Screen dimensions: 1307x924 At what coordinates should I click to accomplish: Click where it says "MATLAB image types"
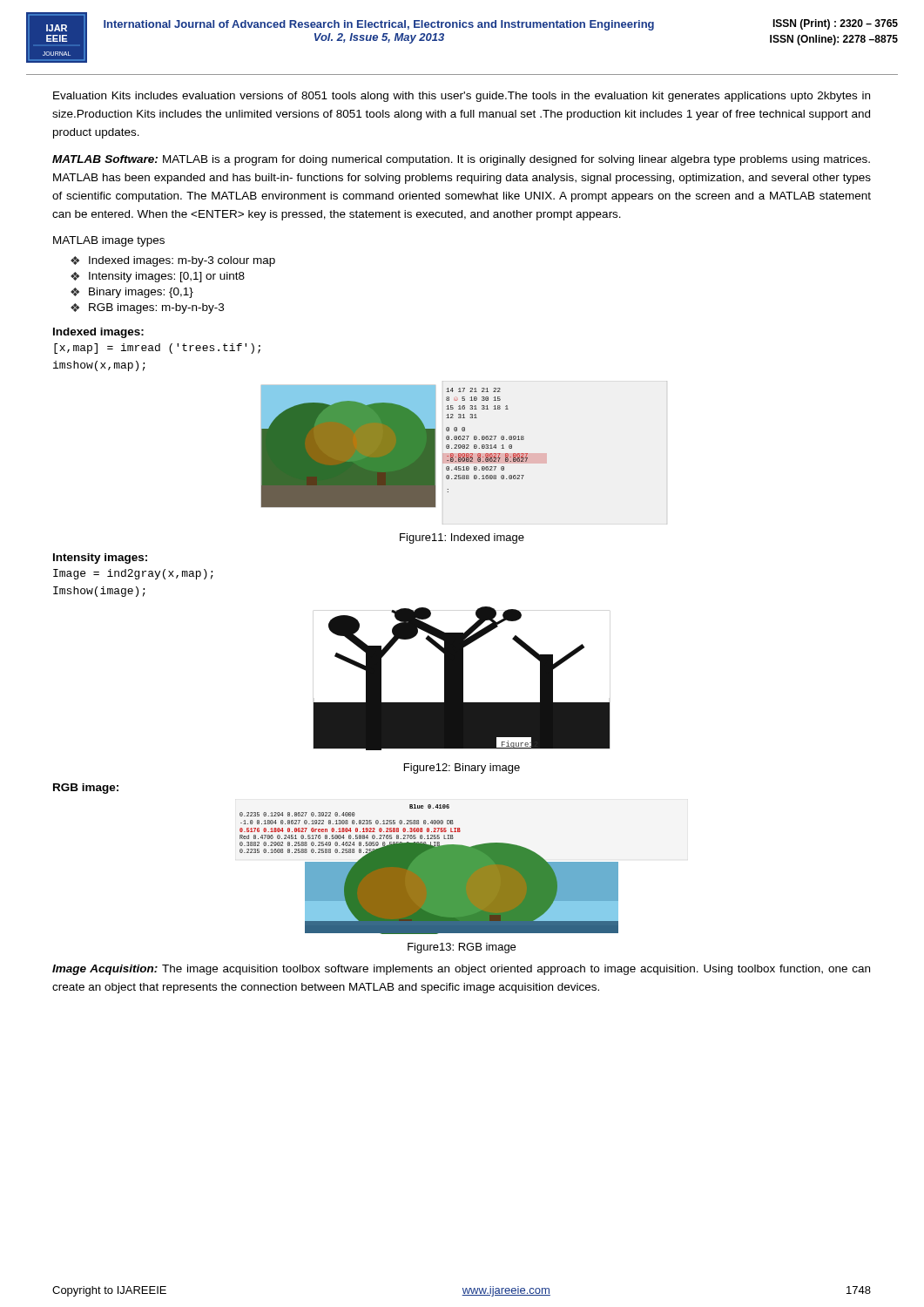[x=109, y=240]
